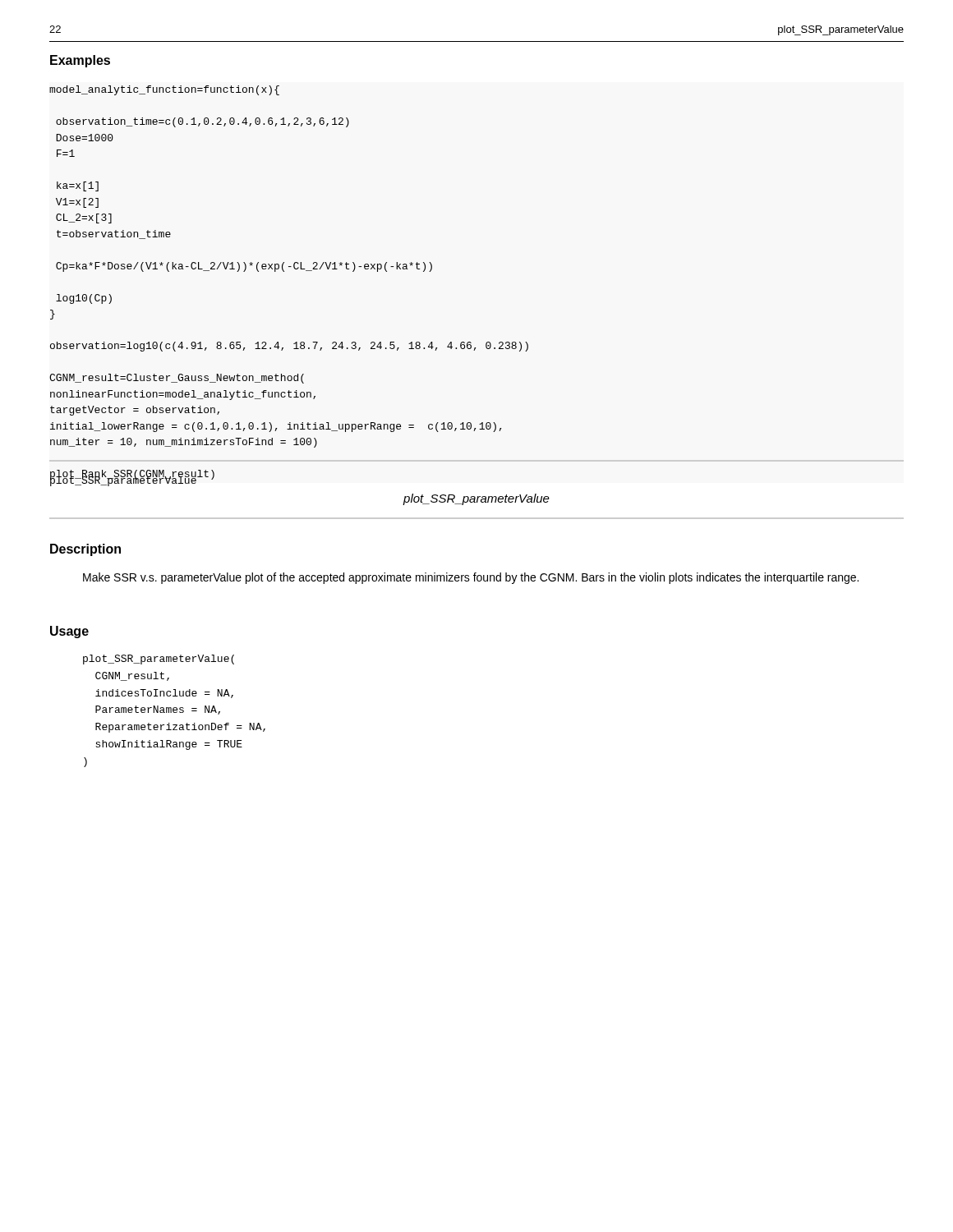Select the text block containing "Make SSR v.s. parameterValue plot of the accepted"
This screenshot has height=1232, width=953.
pos(471,577)
